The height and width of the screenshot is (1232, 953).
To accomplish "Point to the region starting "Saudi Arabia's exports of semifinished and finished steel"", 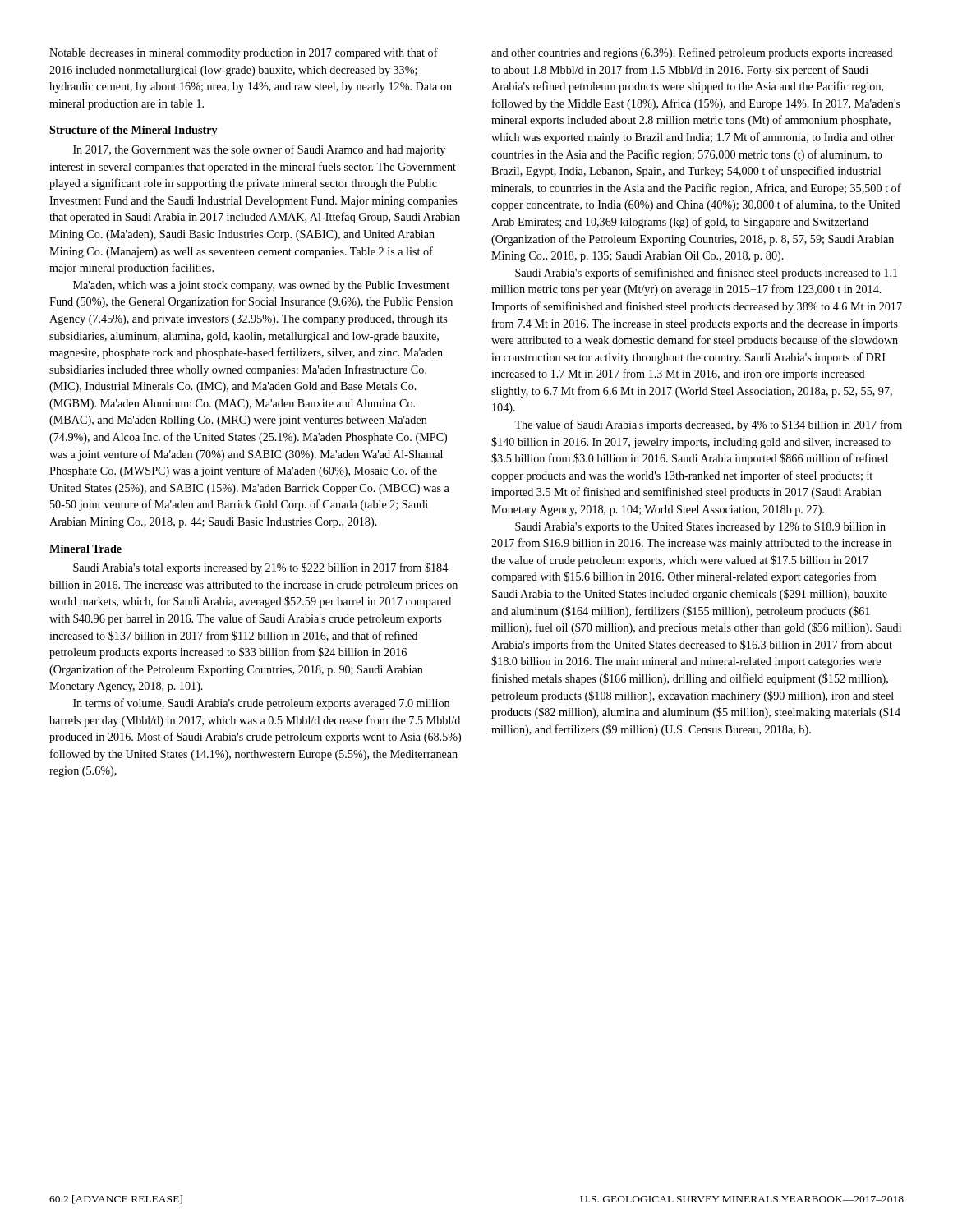I will [698, 340].
